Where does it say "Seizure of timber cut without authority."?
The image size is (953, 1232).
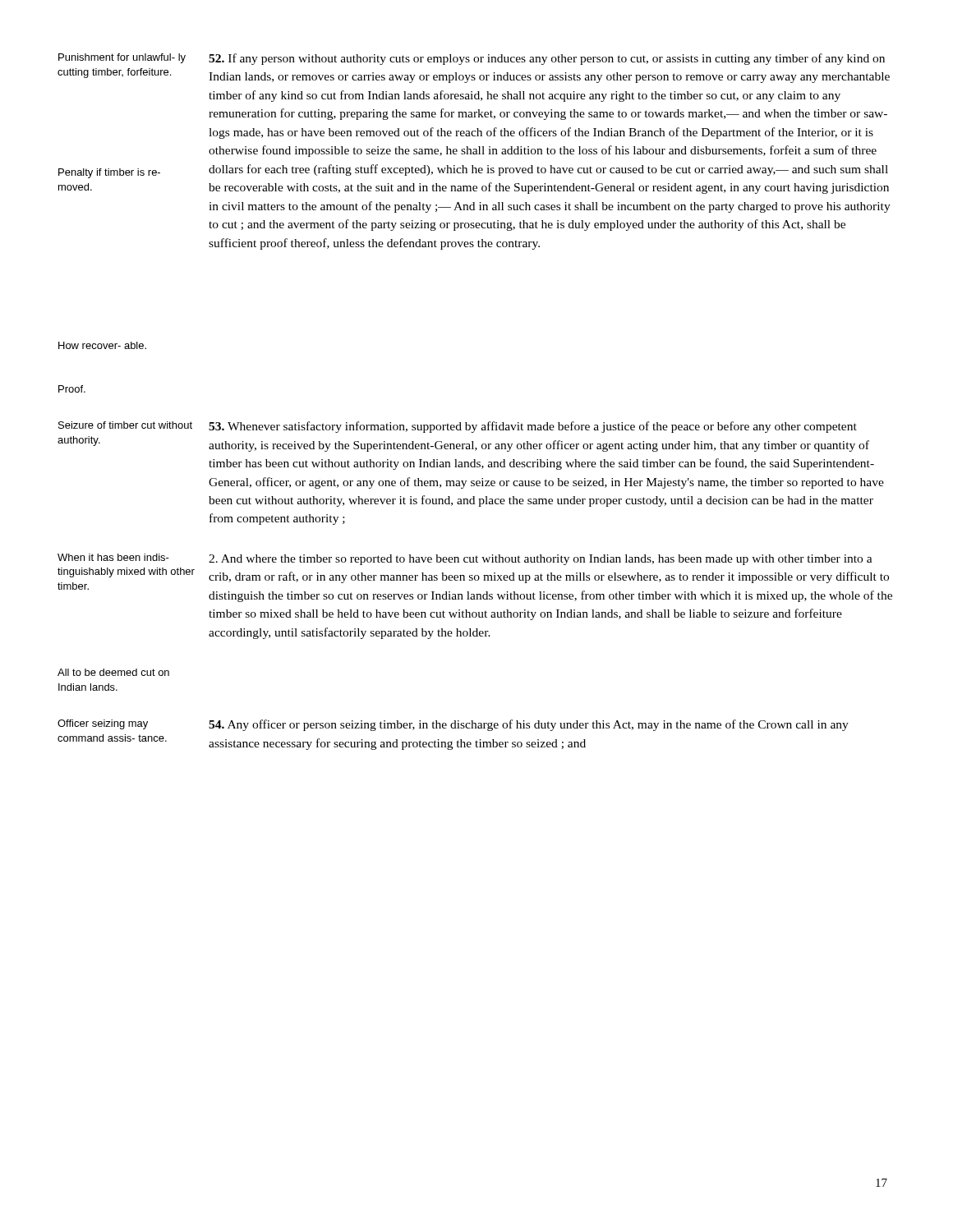tap(125, 432)
